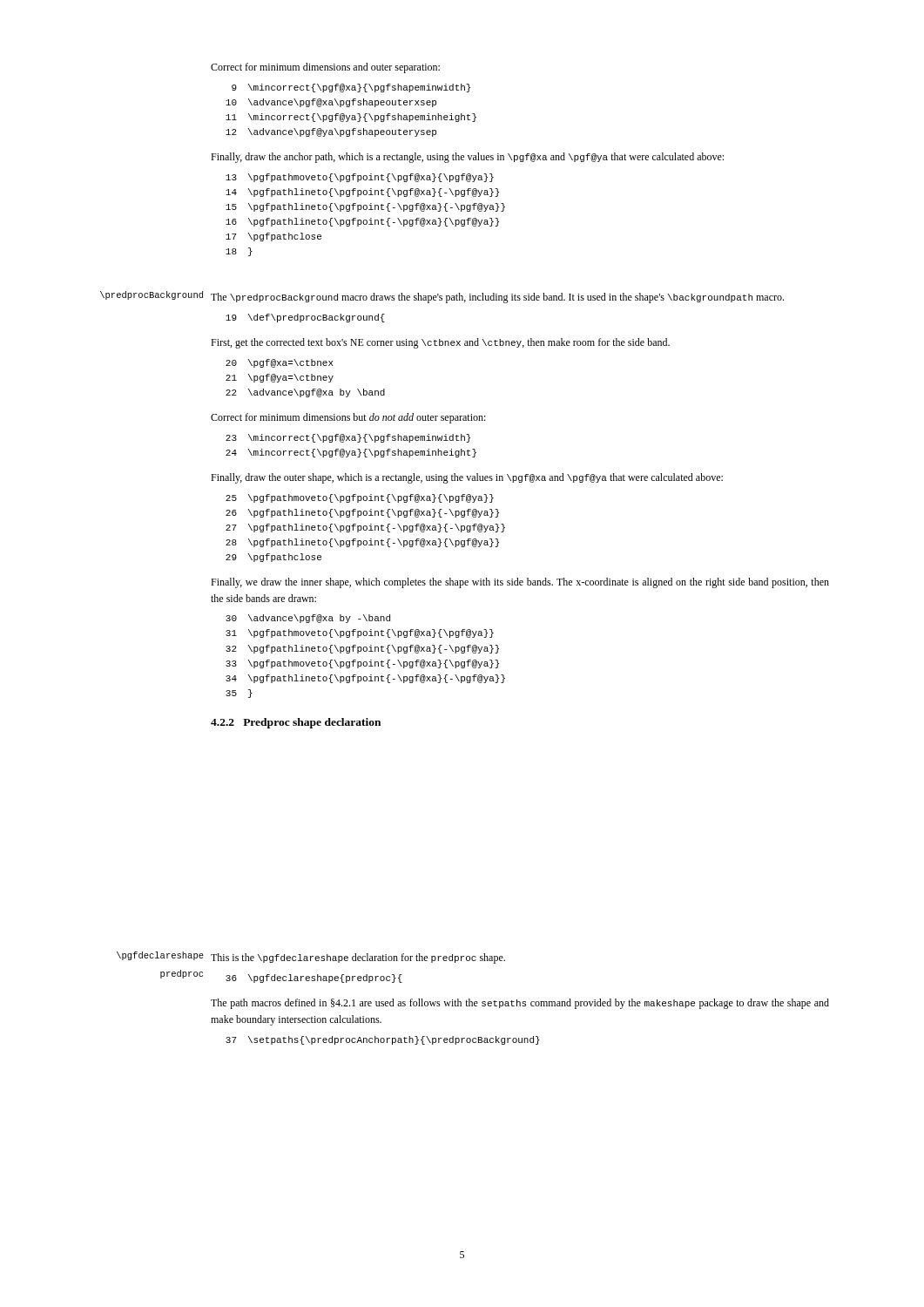Point to the block beginning "Finally, draw the outer shape, which"
This screenshot has width=924, height=1307.
(467, 477)
